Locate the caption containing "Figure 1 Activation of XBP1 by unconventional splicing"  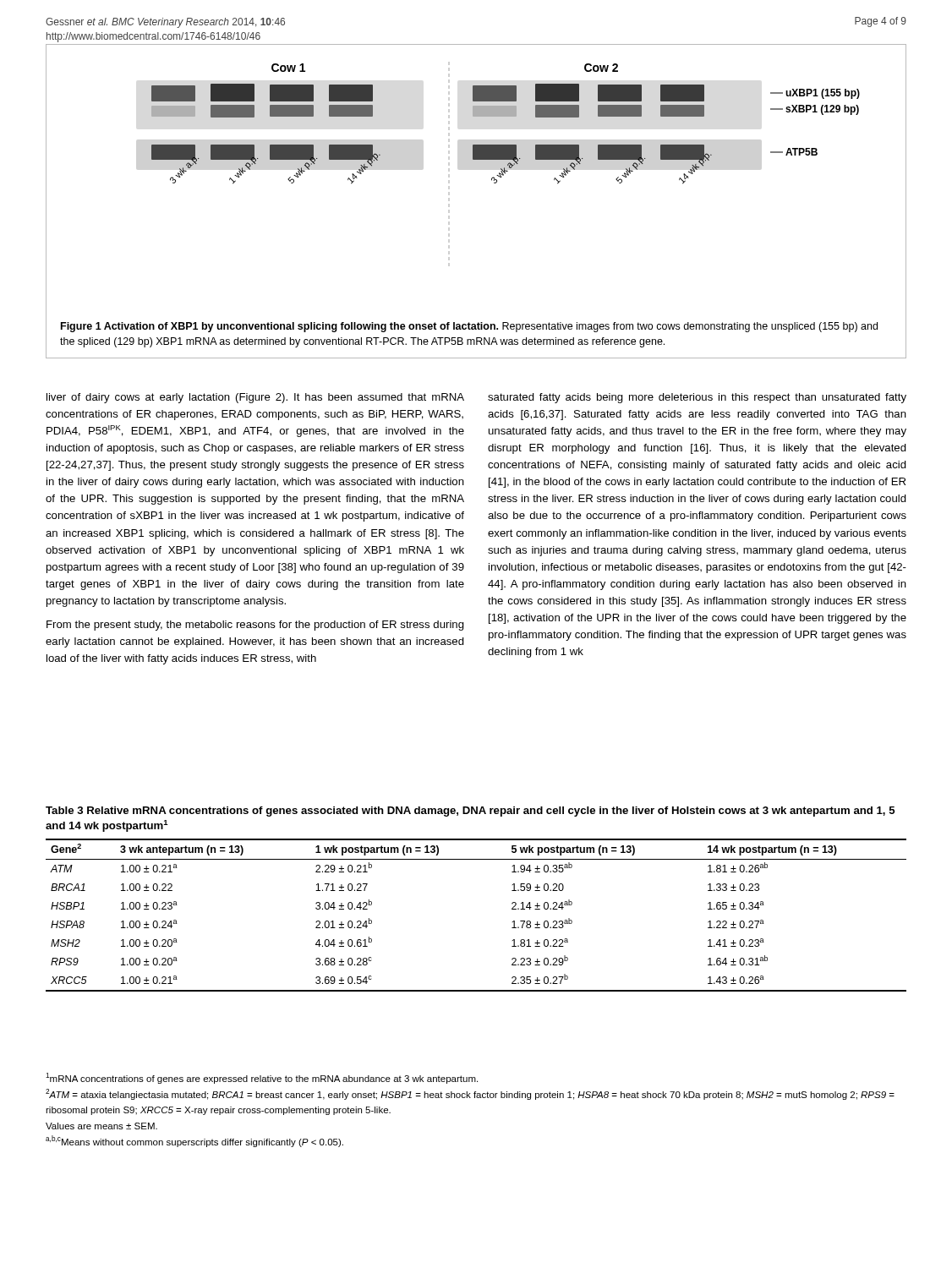click(x=469, y=334)
